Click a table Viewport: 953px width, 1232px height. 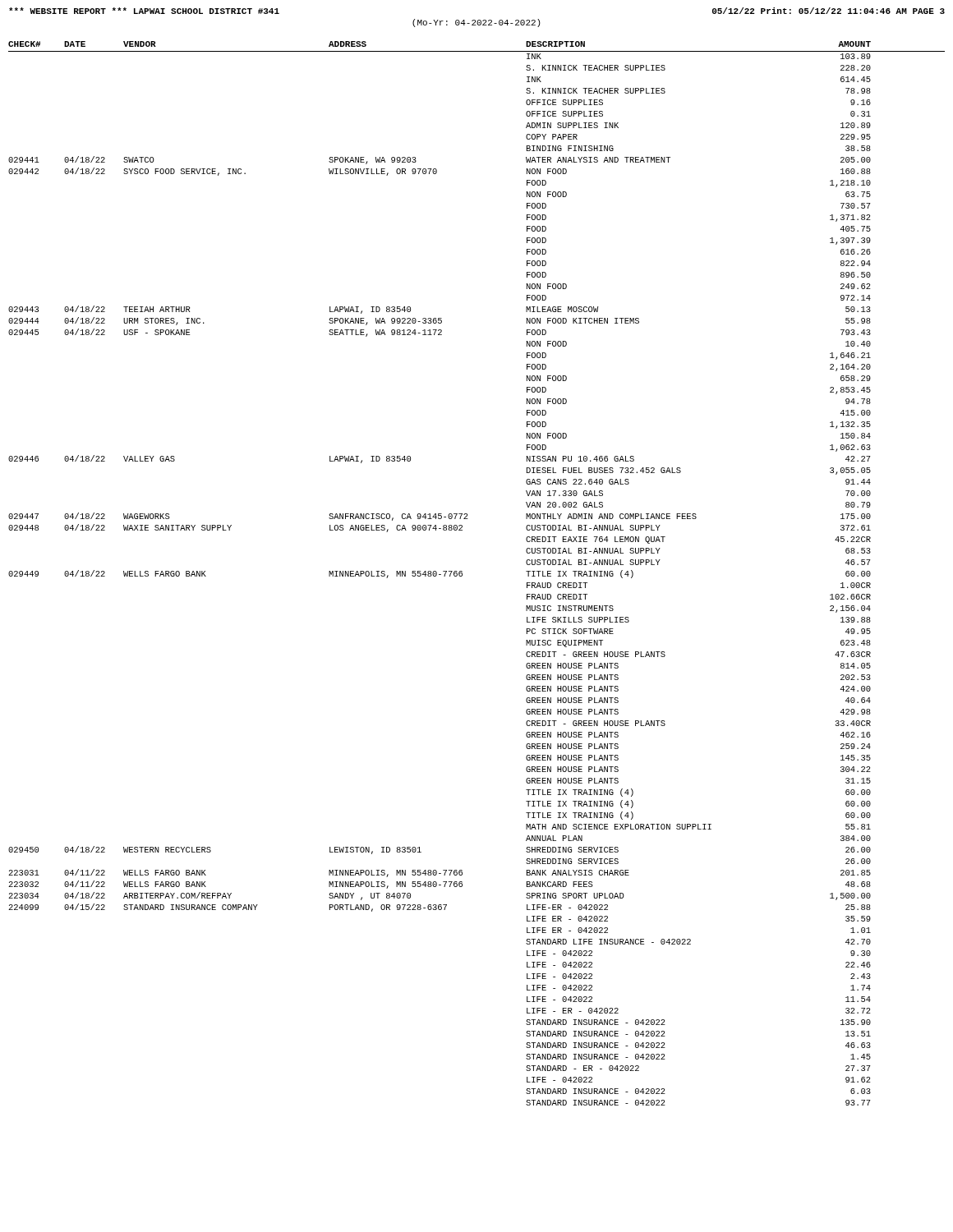tap(476, 580)
